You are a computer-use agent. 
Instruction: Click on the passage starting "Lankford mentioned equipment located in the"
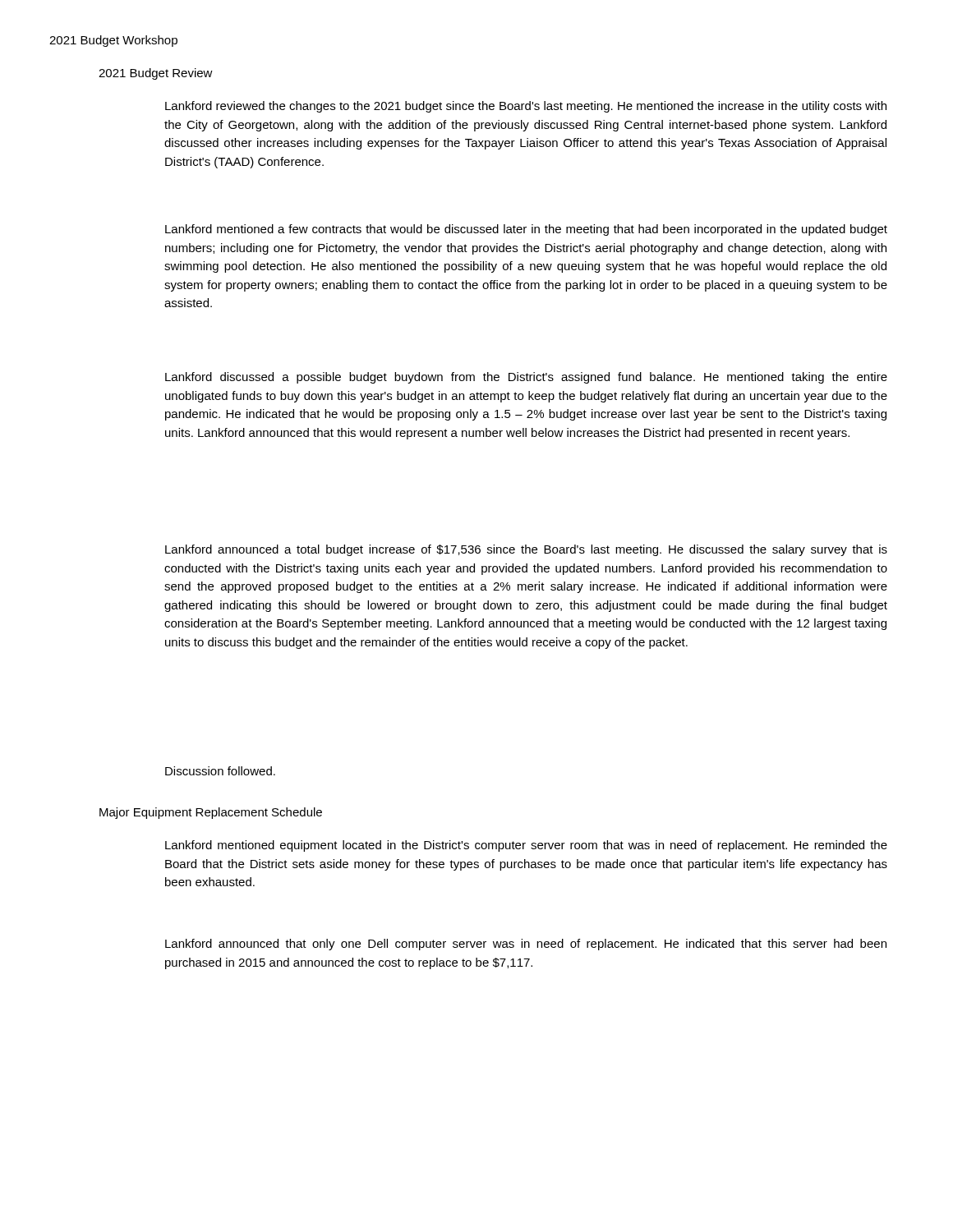(526, 863)
